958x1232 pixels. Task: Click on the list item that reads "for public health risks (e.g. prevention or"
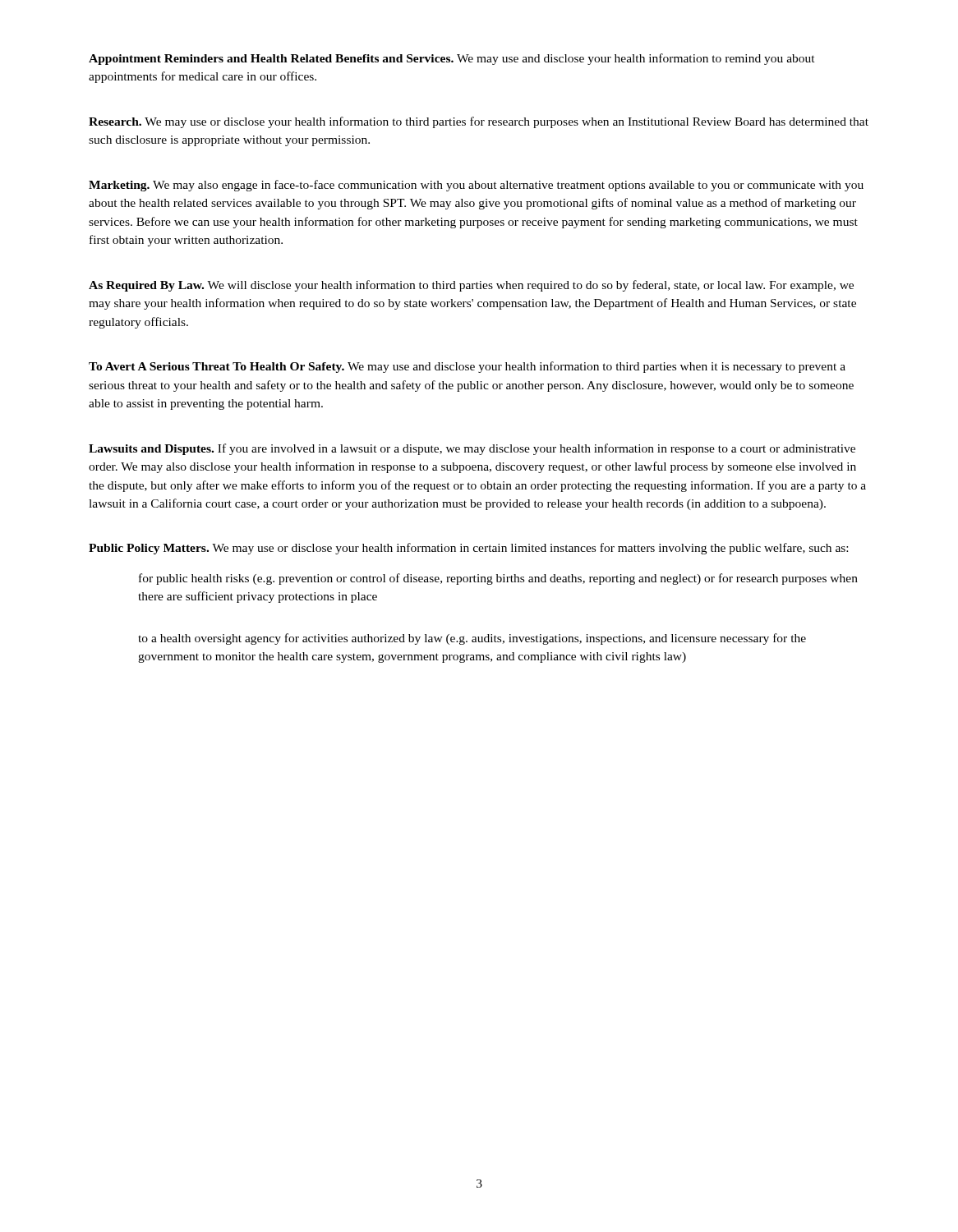point(498,587)
